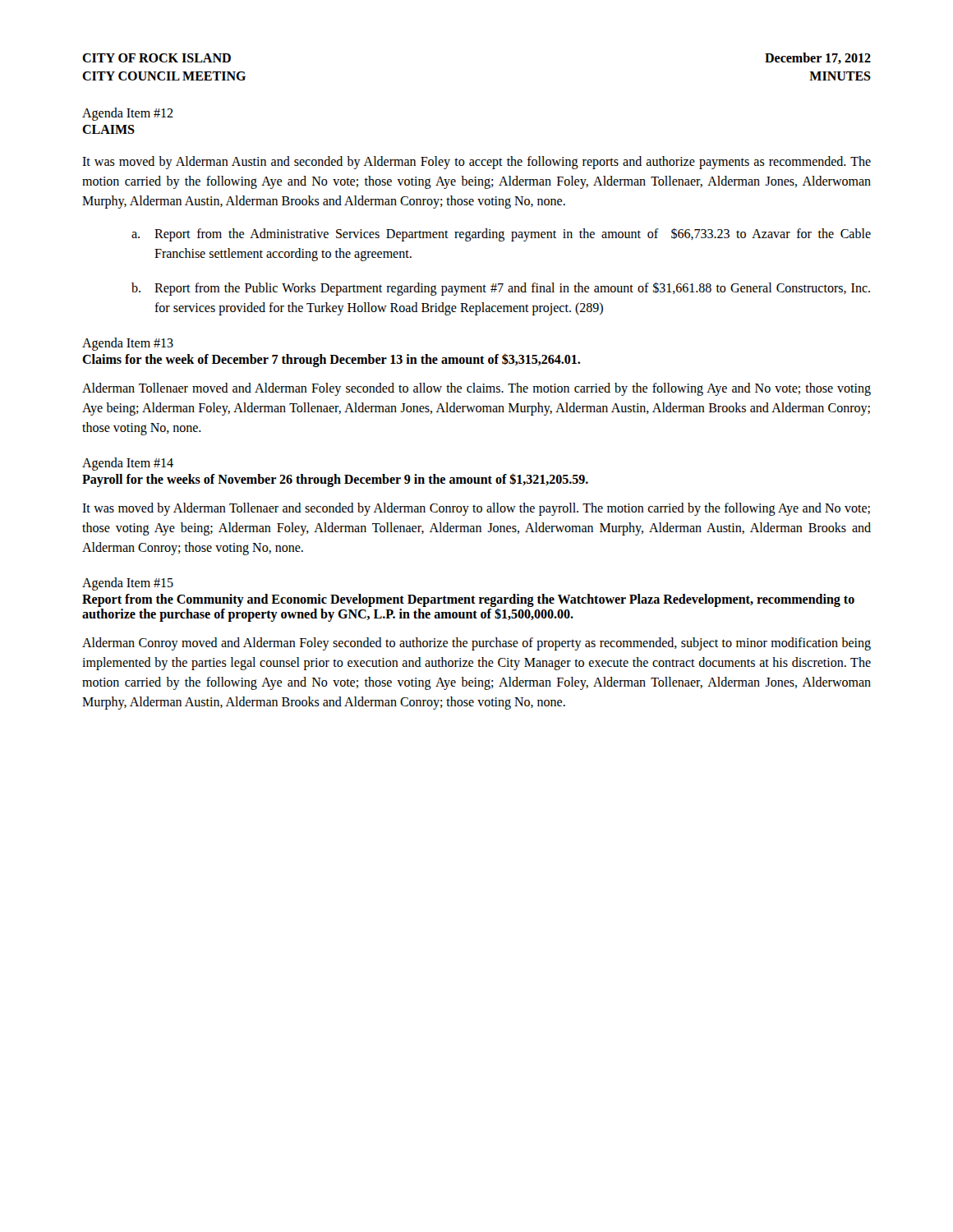The width and height of the screenshot is (953, 1232).
Task: Locate the list item with the text "a. Report from"
Action: [x=501, y=244]
